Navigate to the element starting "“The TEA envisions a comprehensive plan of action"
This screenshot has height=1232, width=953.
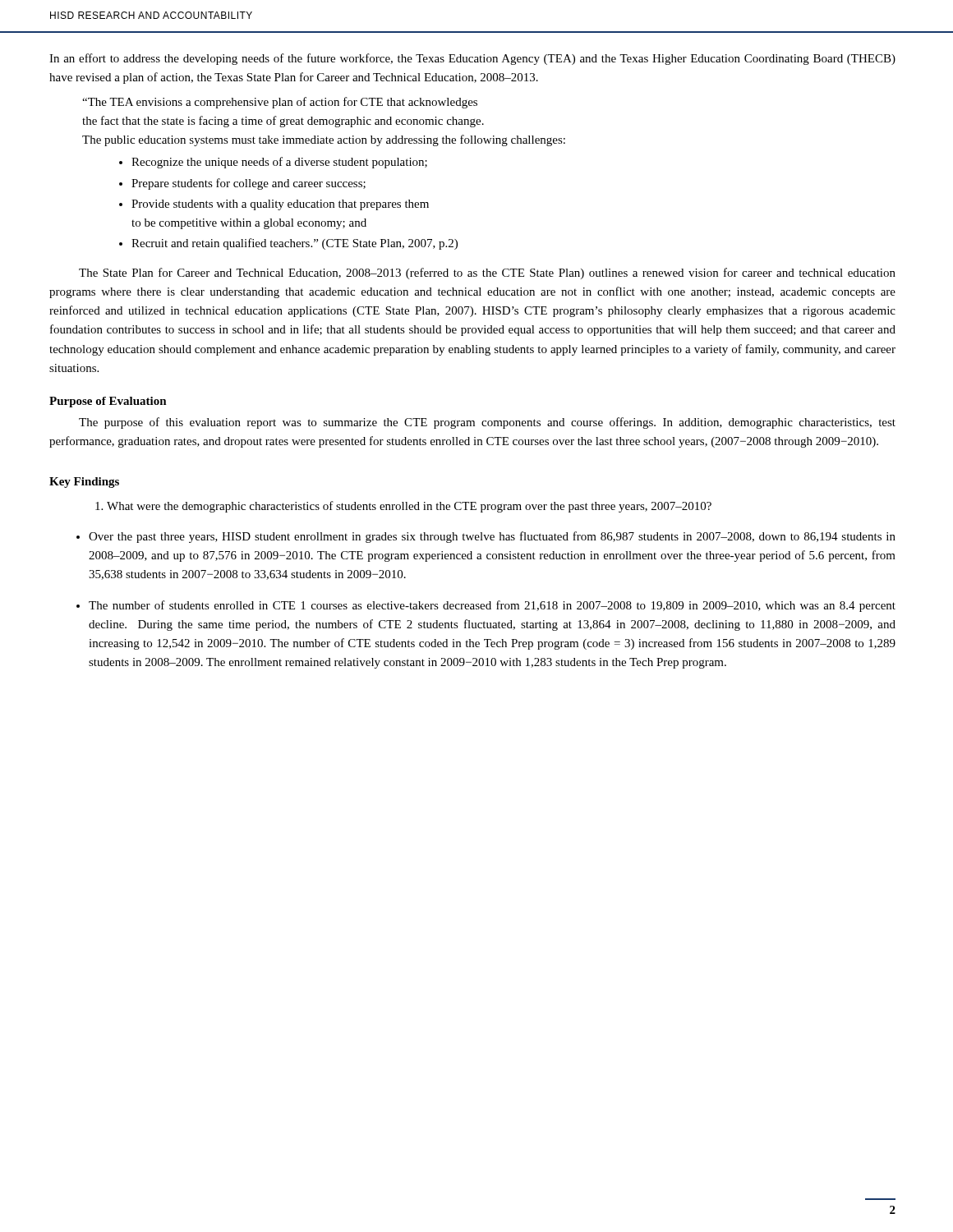[x=324, y=121]
